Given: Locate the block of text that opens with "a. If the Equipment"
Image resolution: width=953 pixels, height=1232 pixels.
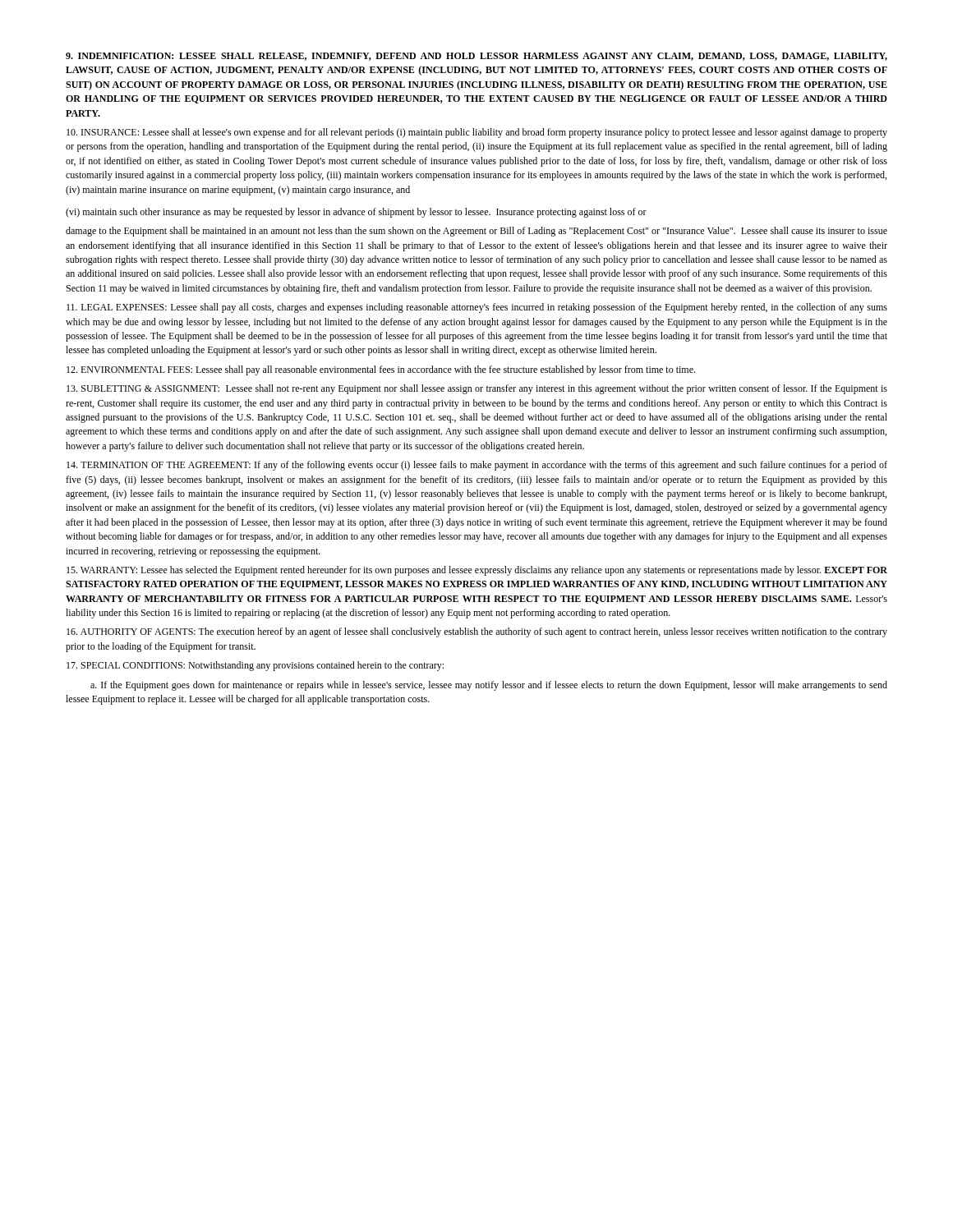Looking at the screenshot, I should pos(476,692).
